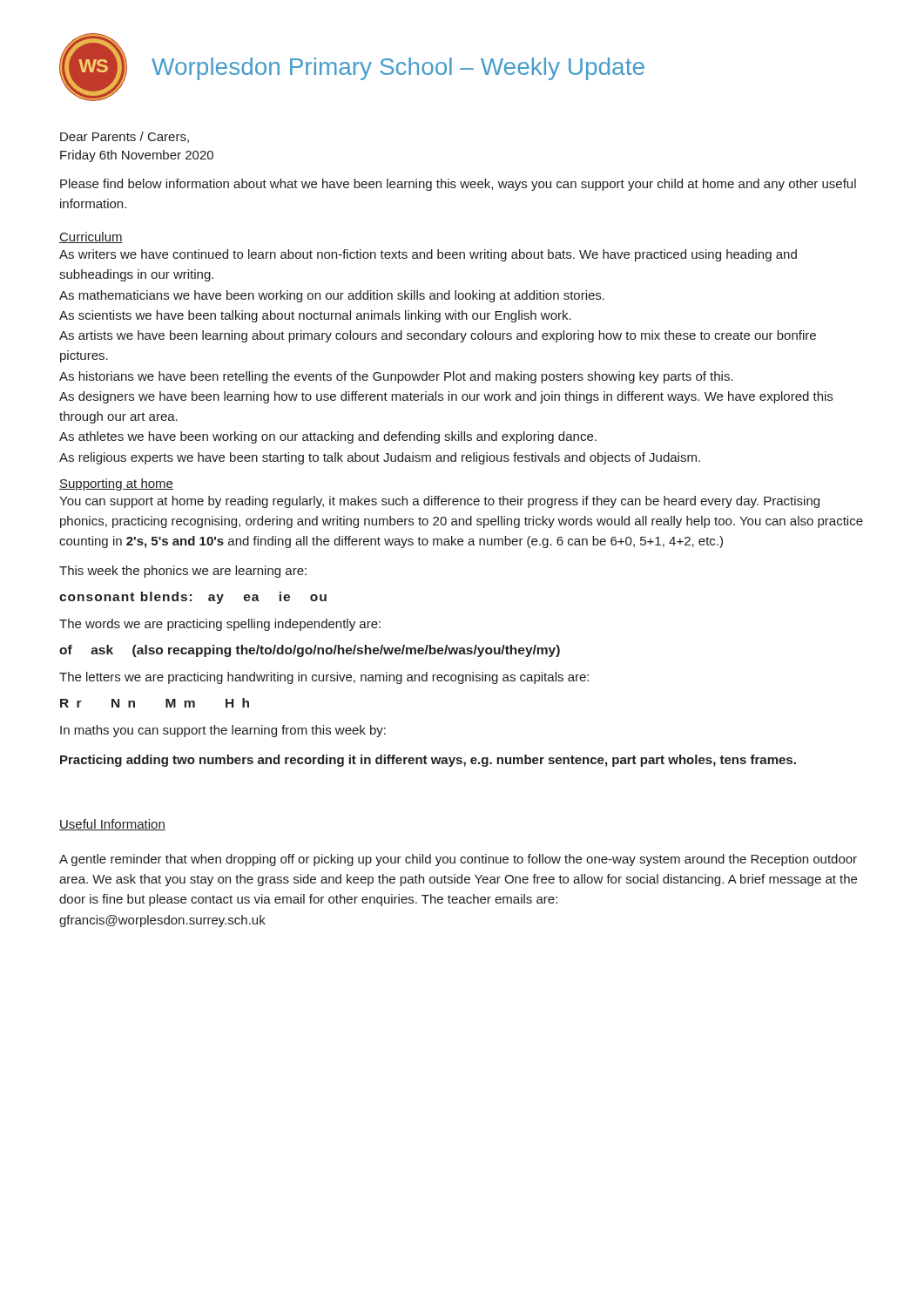The height and width of the screenshot is (1307, 924).
Task: Where does it say "of ask (also recapping the/to/do/go/no/he/she/we/me/be/was/you/they/my)"?
Action: coord(310,650)
